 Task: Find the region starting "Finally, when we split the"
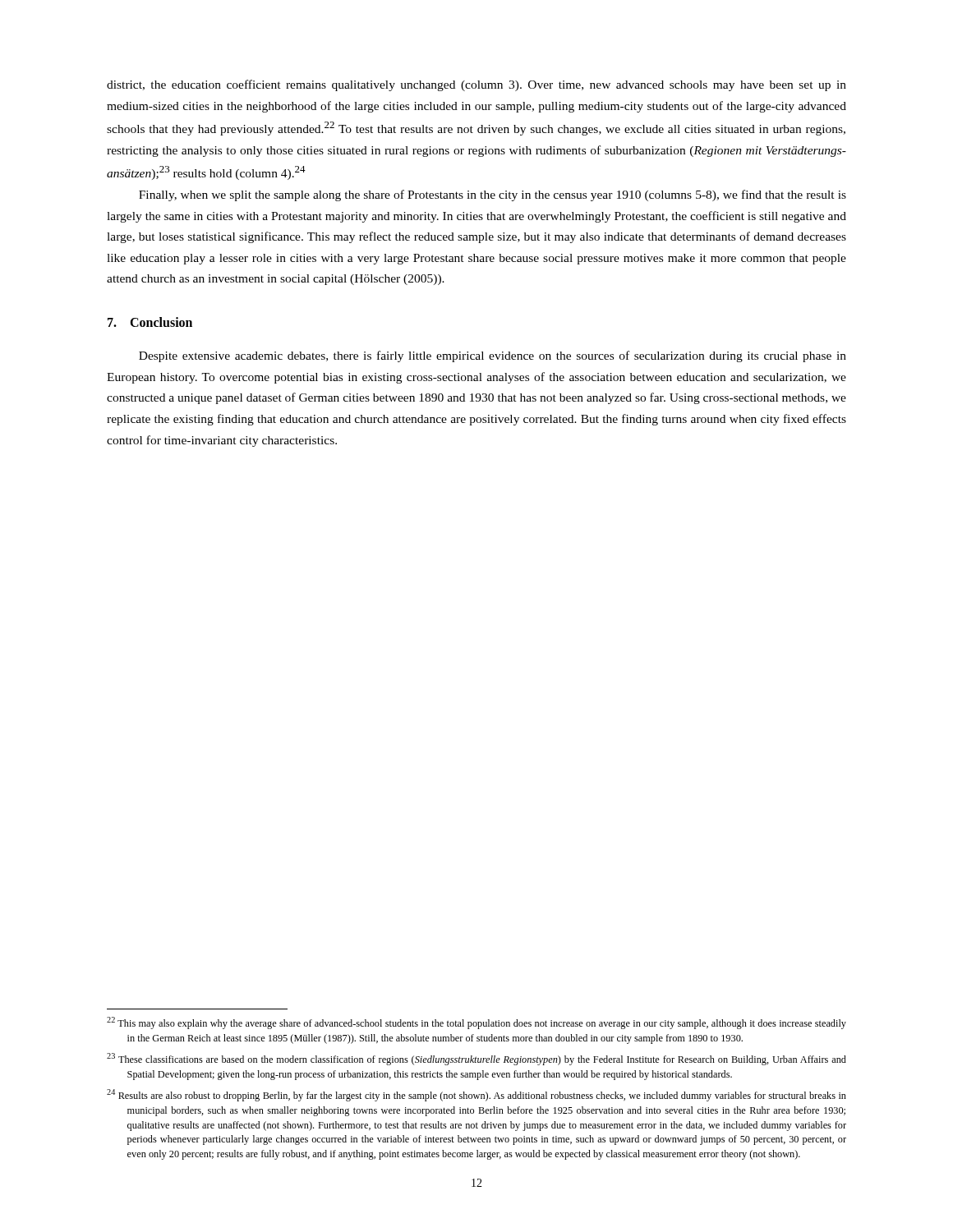pyautogui.click(x=476, y=237)
